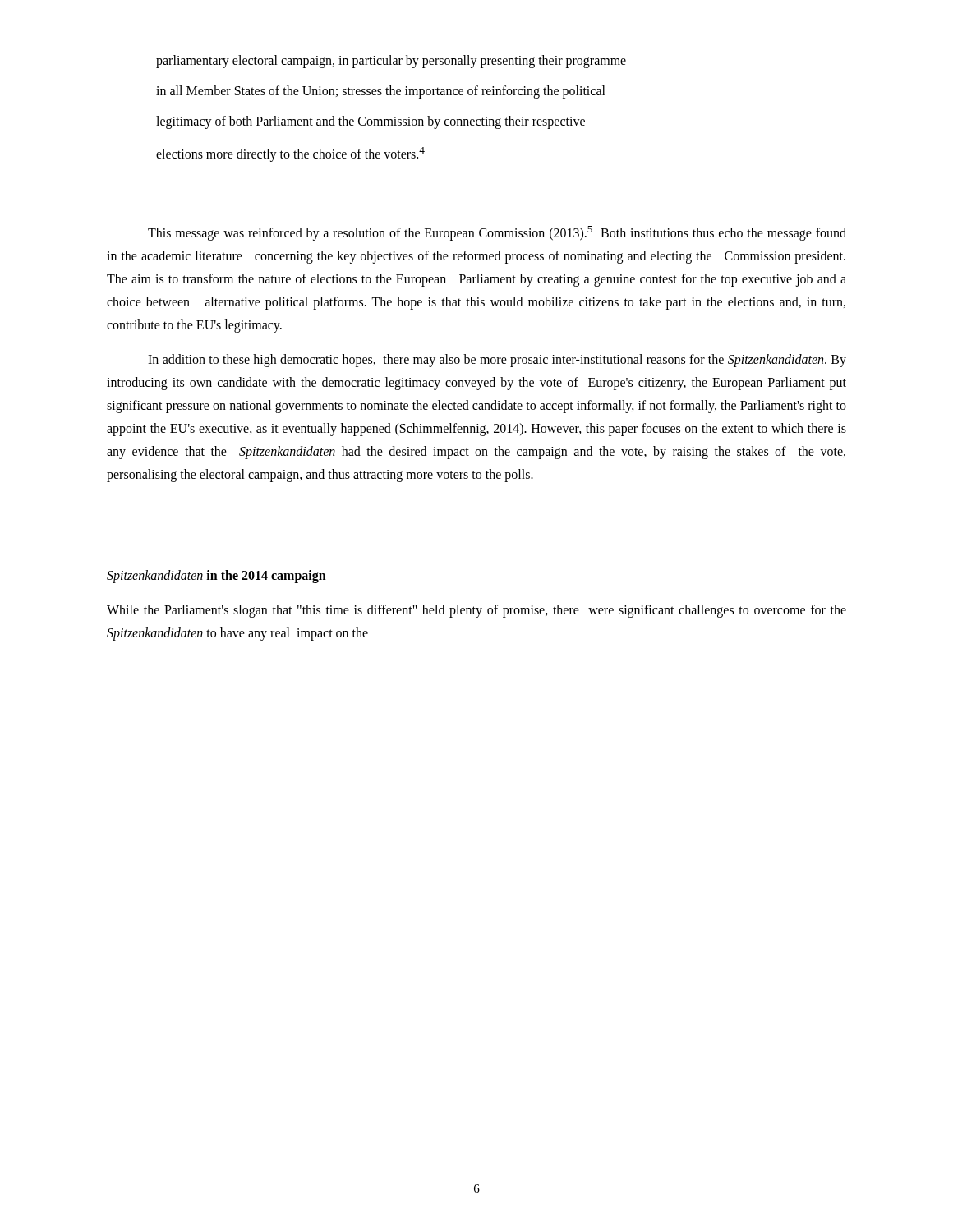Locate the passage starting "Spitzenkandidaten in the 2014"

click(x=216, y=576)
